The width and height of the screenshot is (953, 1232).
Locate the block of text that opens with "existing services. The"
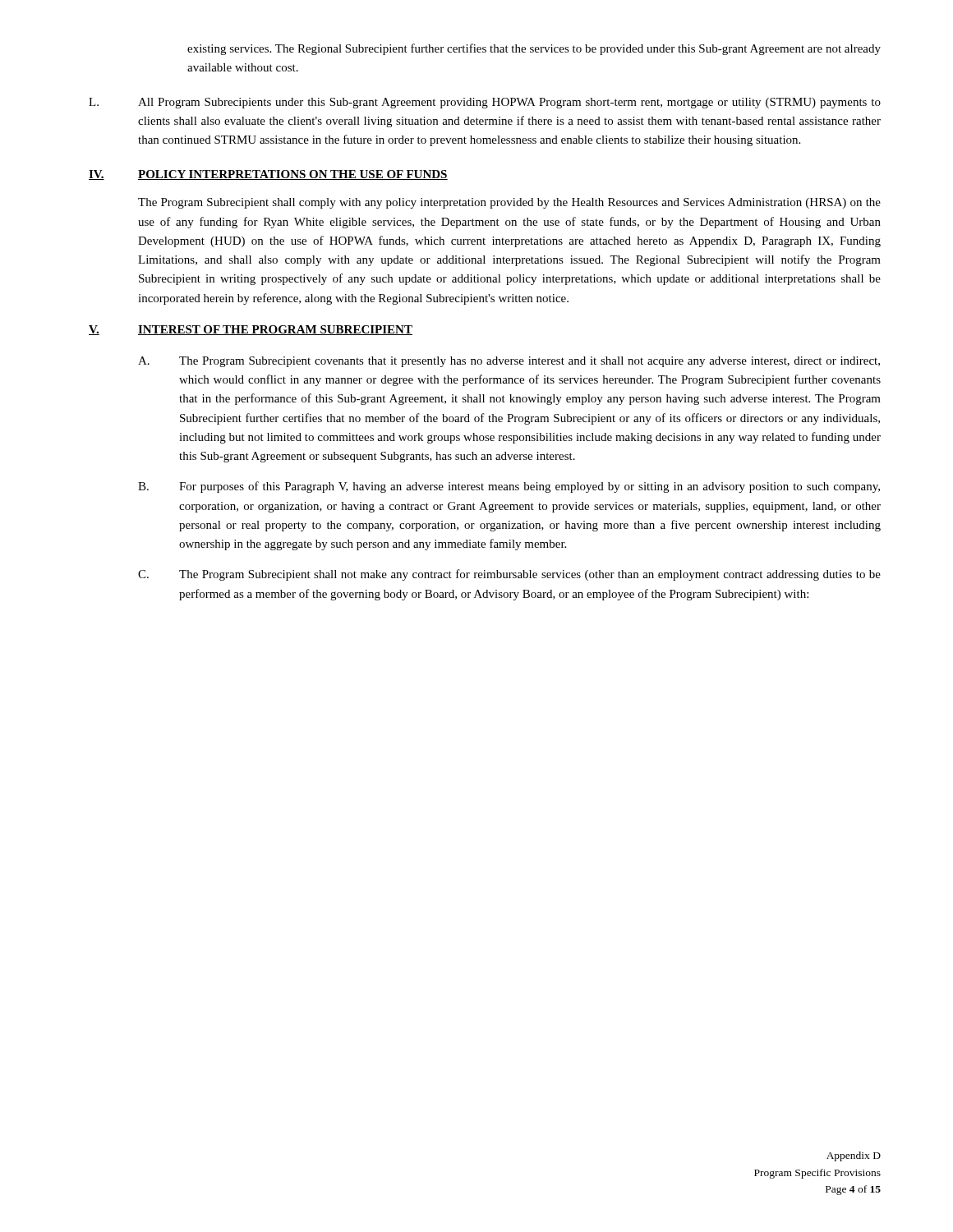(x=534, y=58)
